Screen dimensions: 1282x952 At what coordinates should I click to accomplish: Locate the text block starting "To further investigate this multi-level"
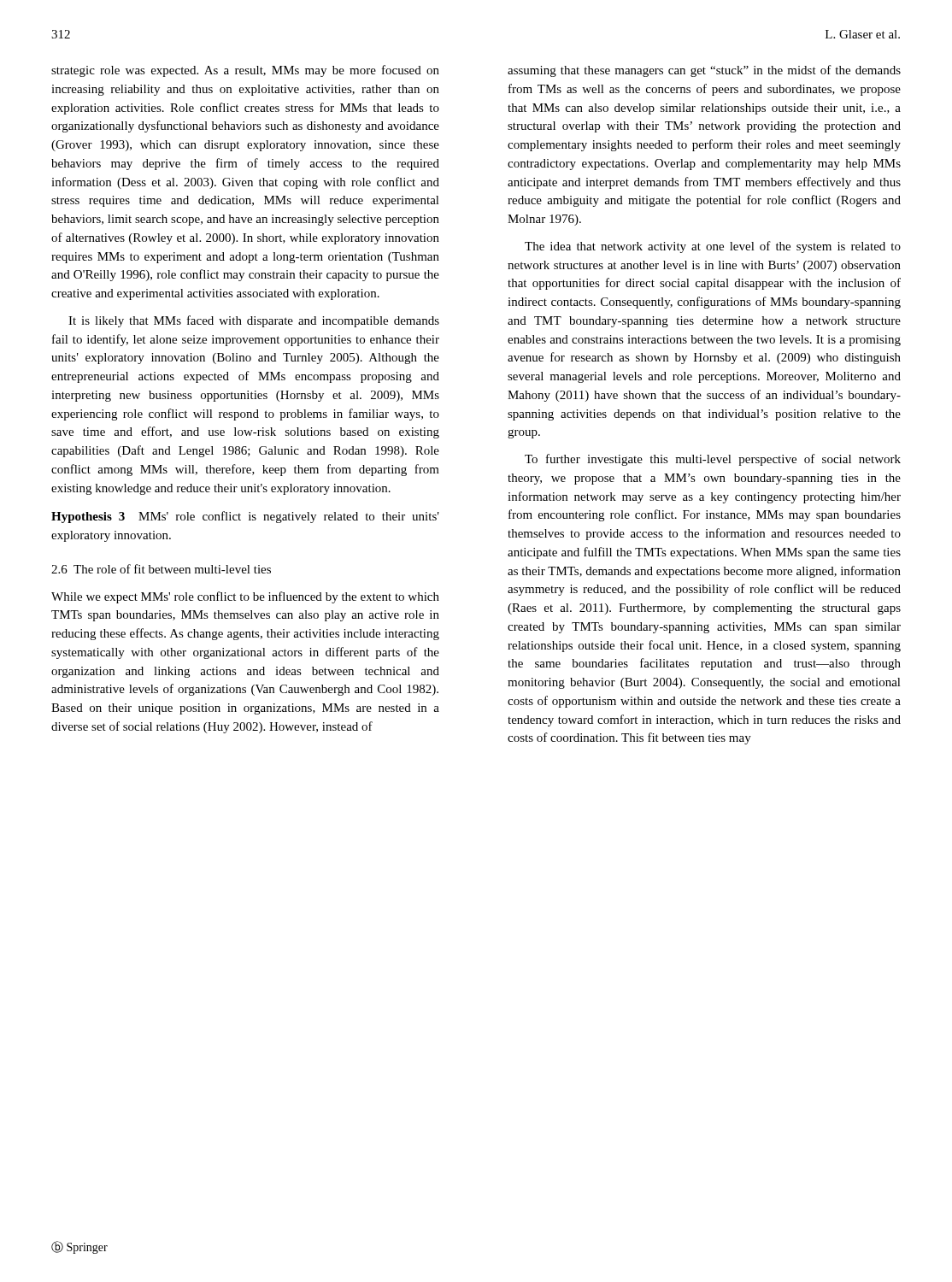704,599
